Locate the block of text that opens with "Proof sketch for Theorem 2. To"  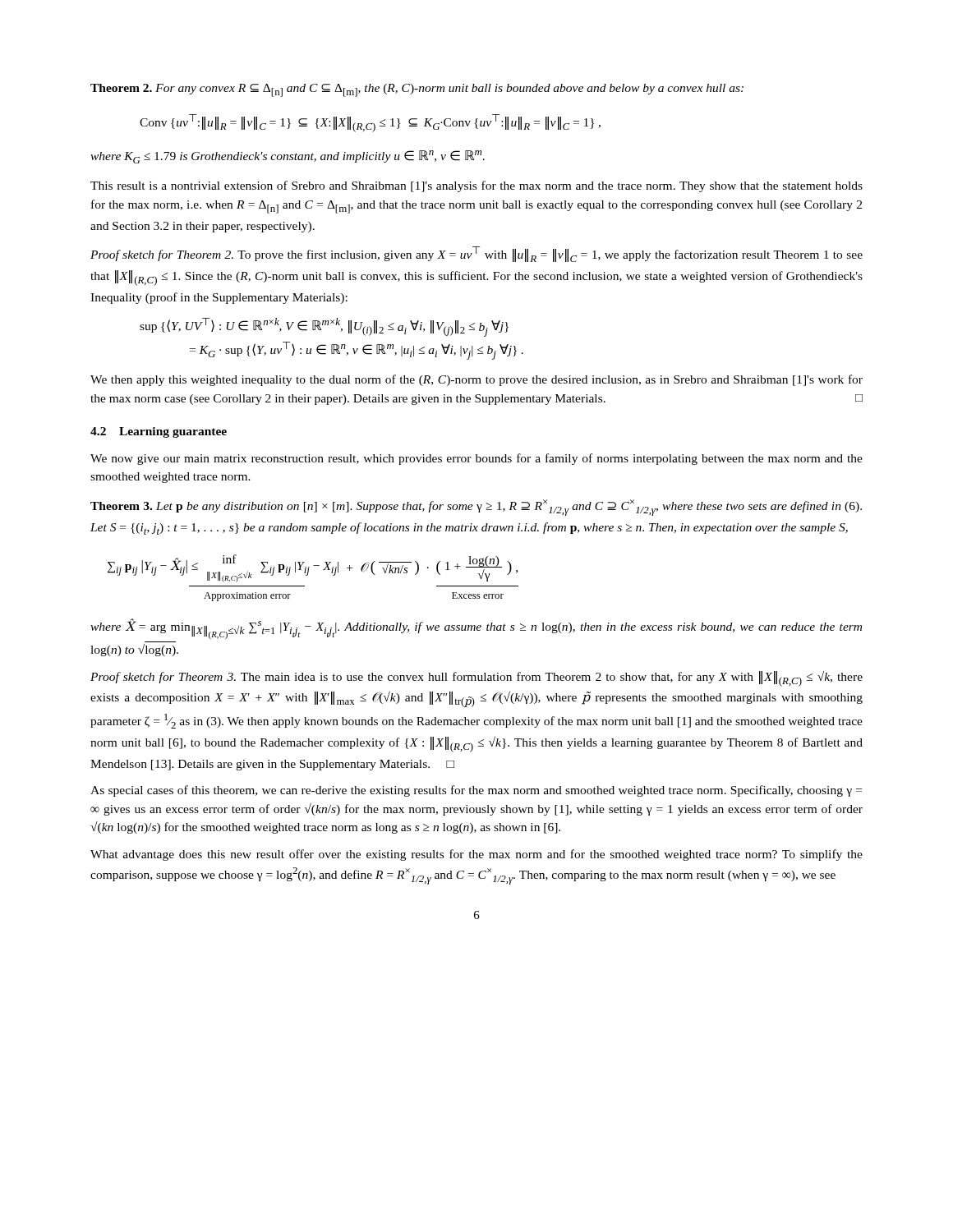point(476,274)
